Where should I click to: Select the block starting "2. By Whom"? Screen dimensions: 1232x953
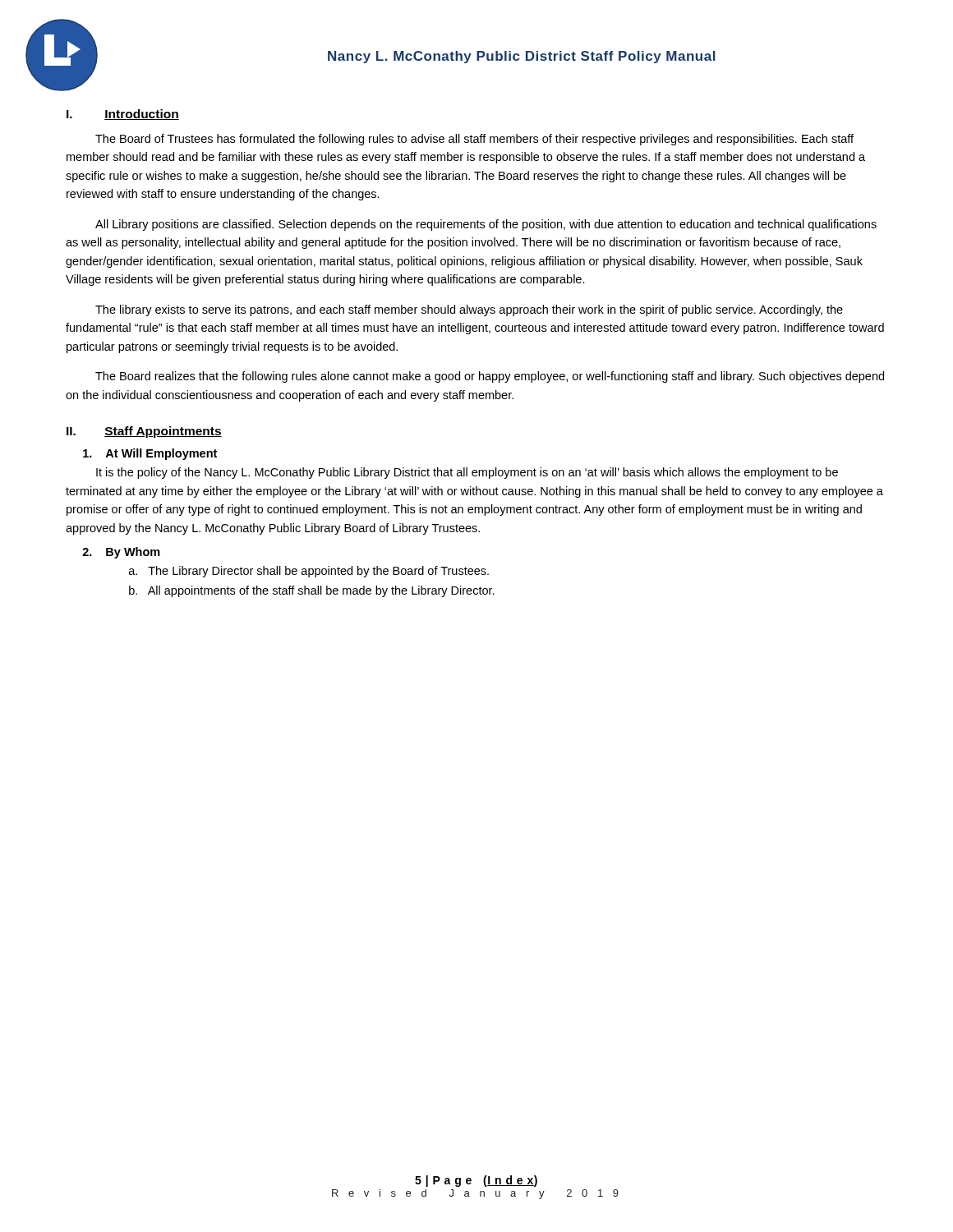point(113,552)
